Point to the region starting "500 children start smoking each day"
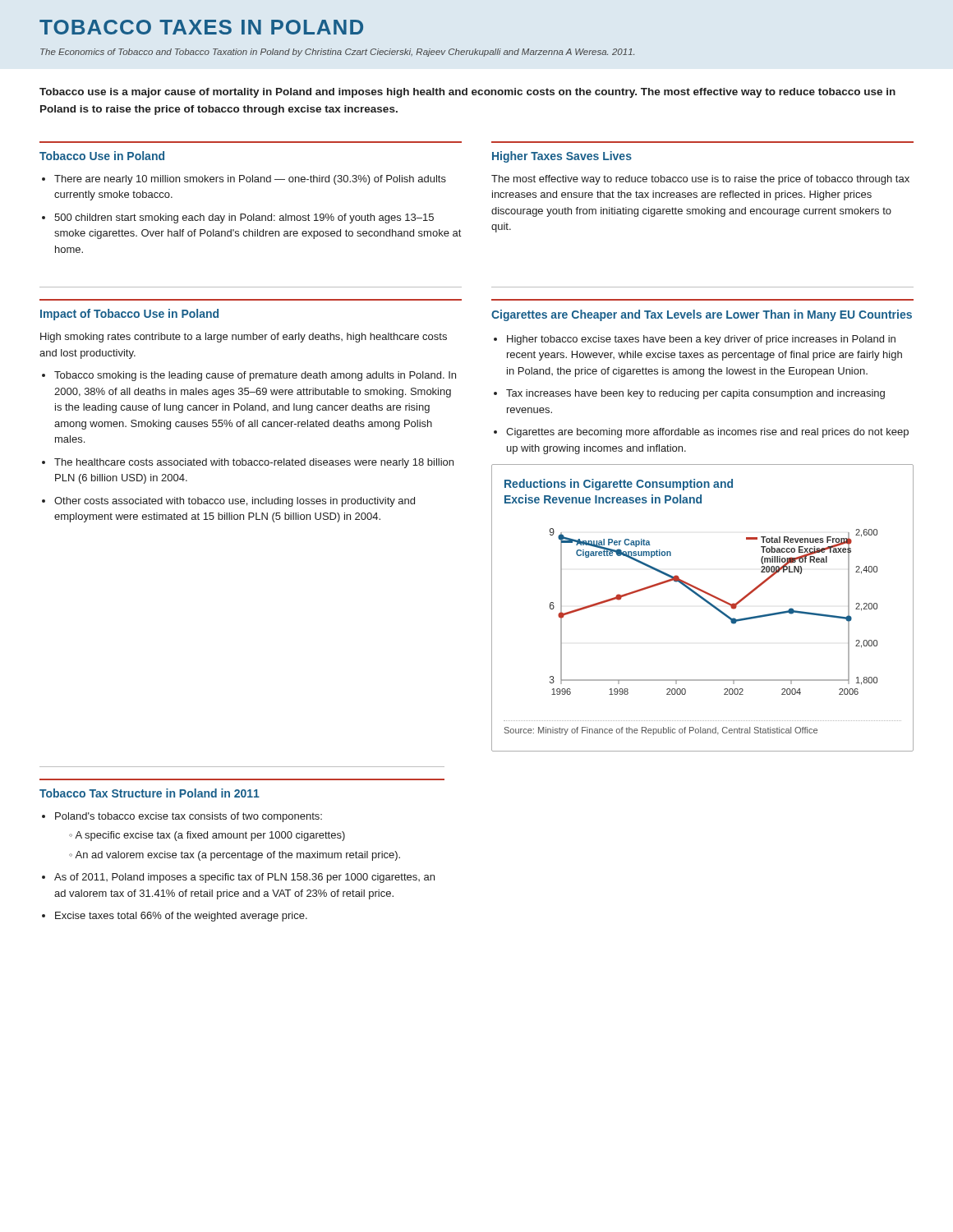Screen dimensions: 1232x953 pyautogui.click(x=258, y=233)
